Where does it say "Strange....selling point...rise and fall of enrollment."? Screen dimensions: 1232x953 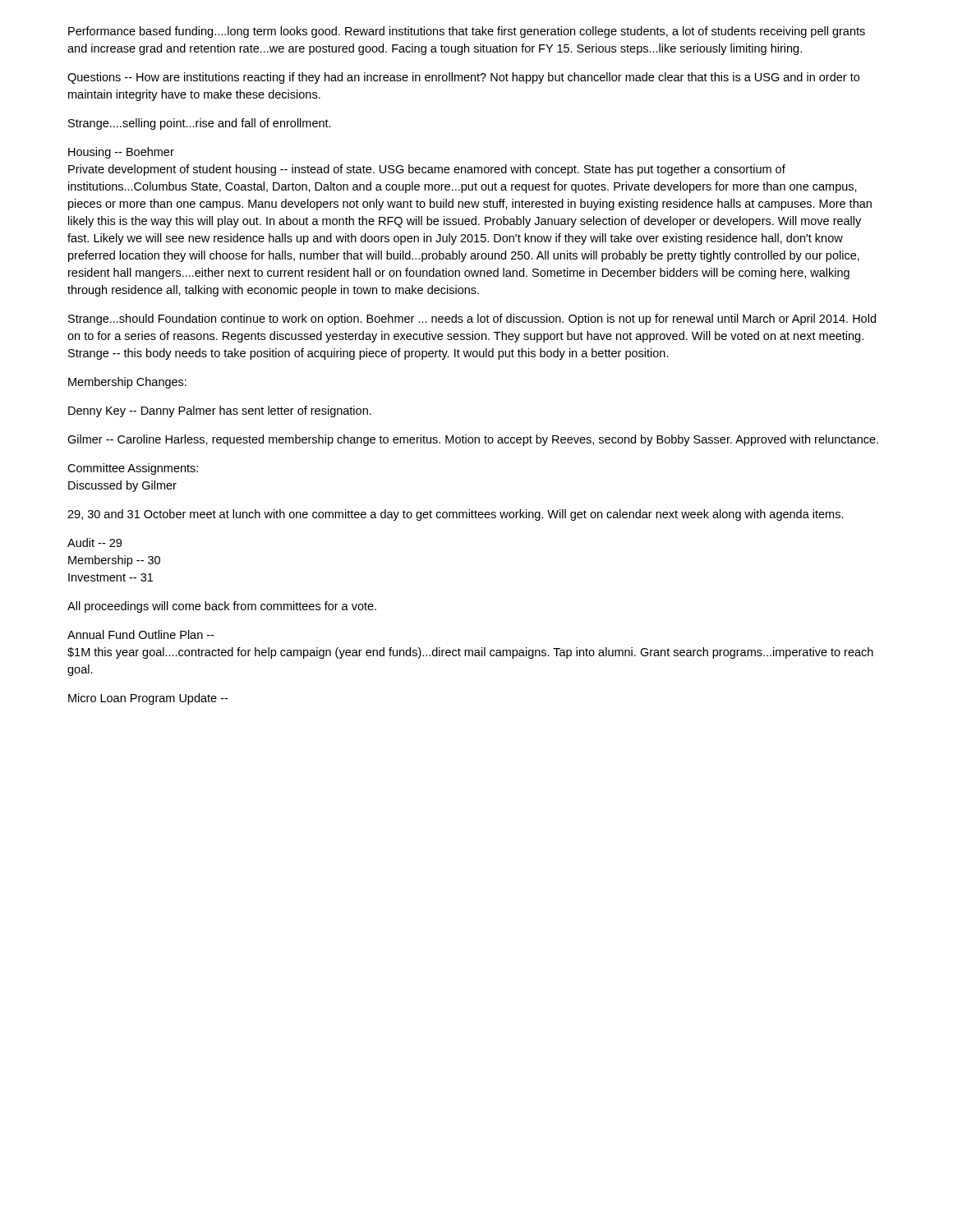click(200, 124)
